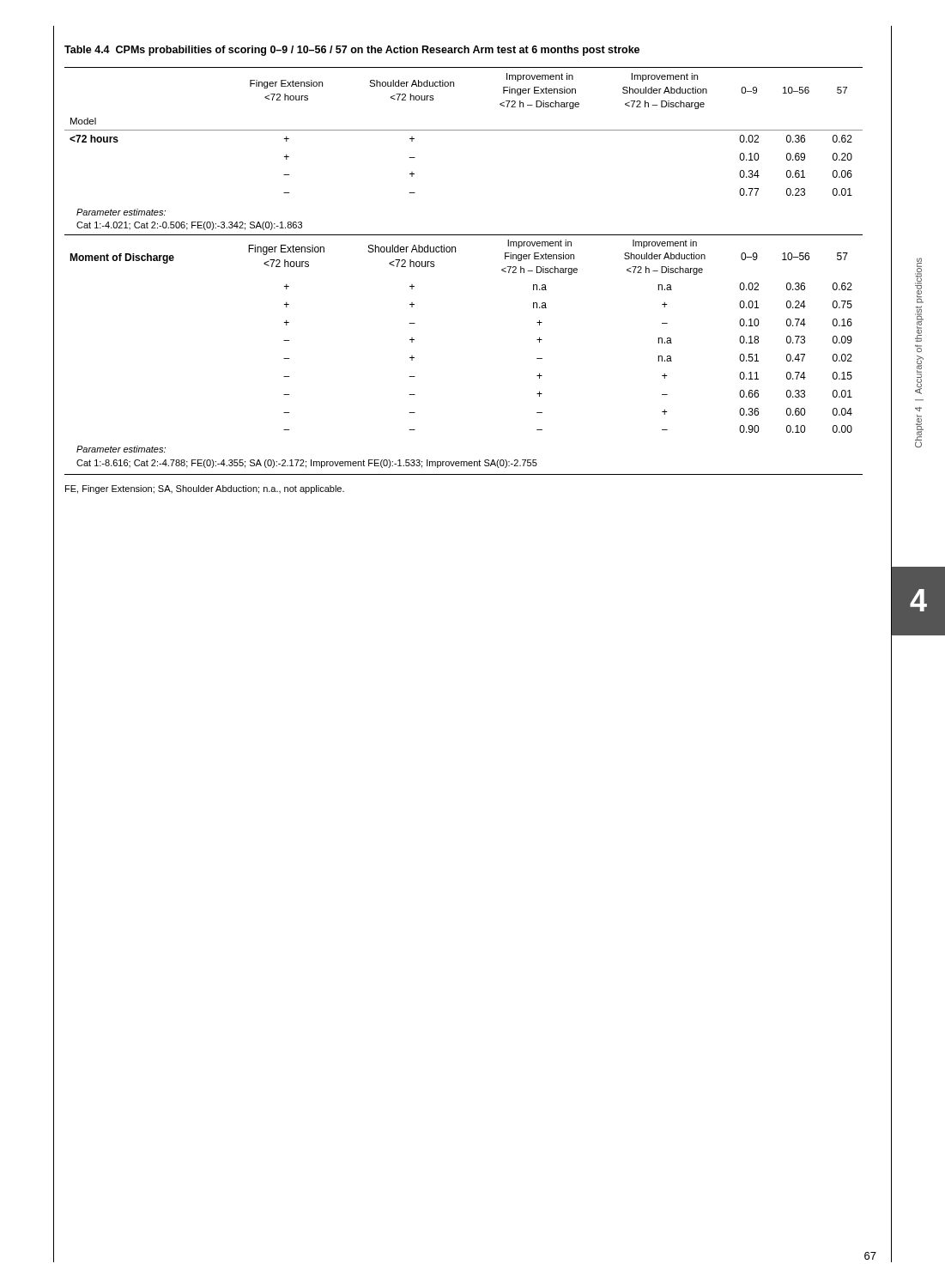Viewport: 945px width, 1288px height.
Task: Find the block on this page that starts "FE, Finger Extension; SA, Shoulder Abduction; n.a., not"
Action: 204,489
